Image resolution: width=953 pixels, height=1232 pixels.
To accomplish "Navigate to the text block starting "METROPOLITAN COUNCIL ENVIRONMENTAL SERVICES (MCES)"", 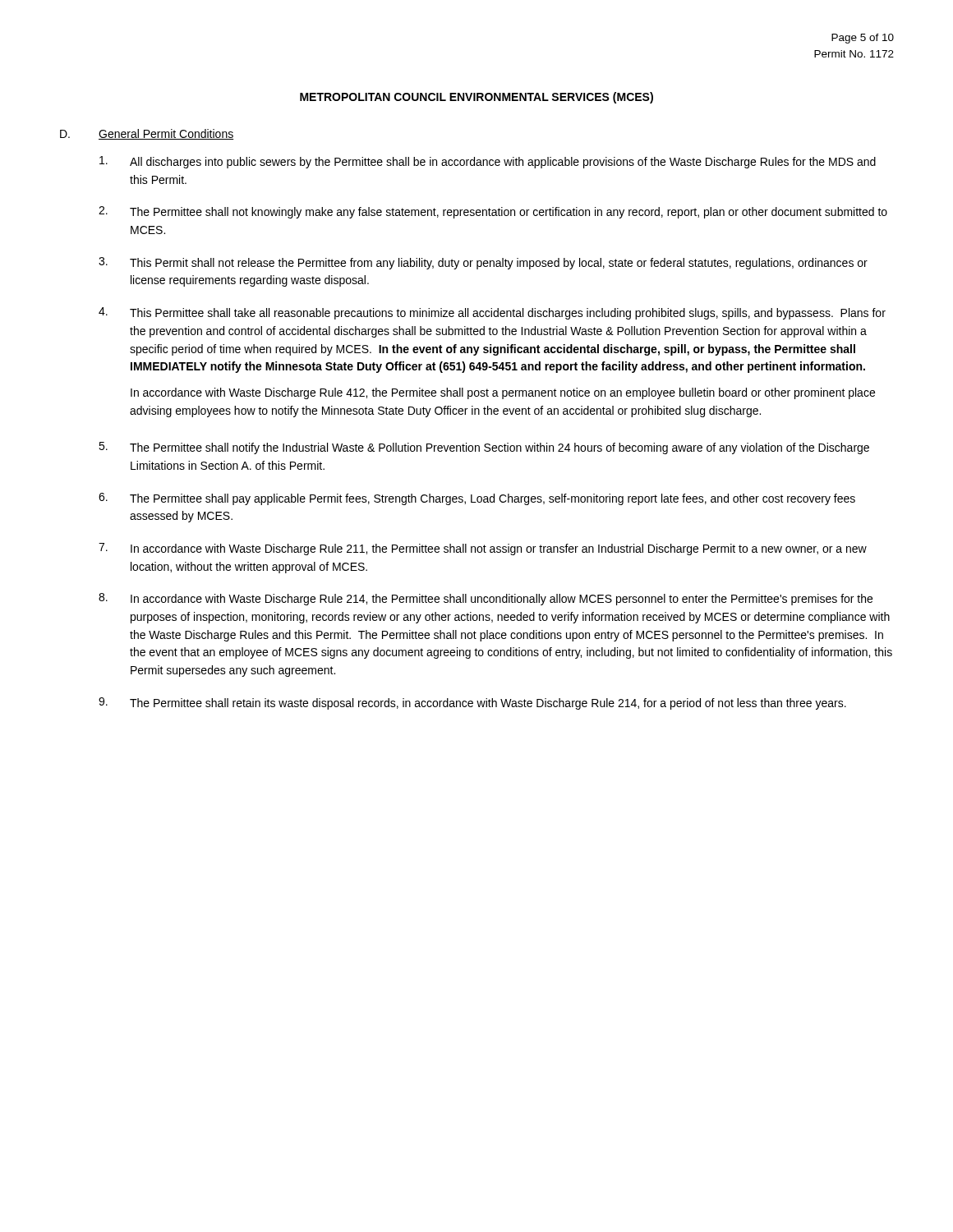I will [476, 97].
